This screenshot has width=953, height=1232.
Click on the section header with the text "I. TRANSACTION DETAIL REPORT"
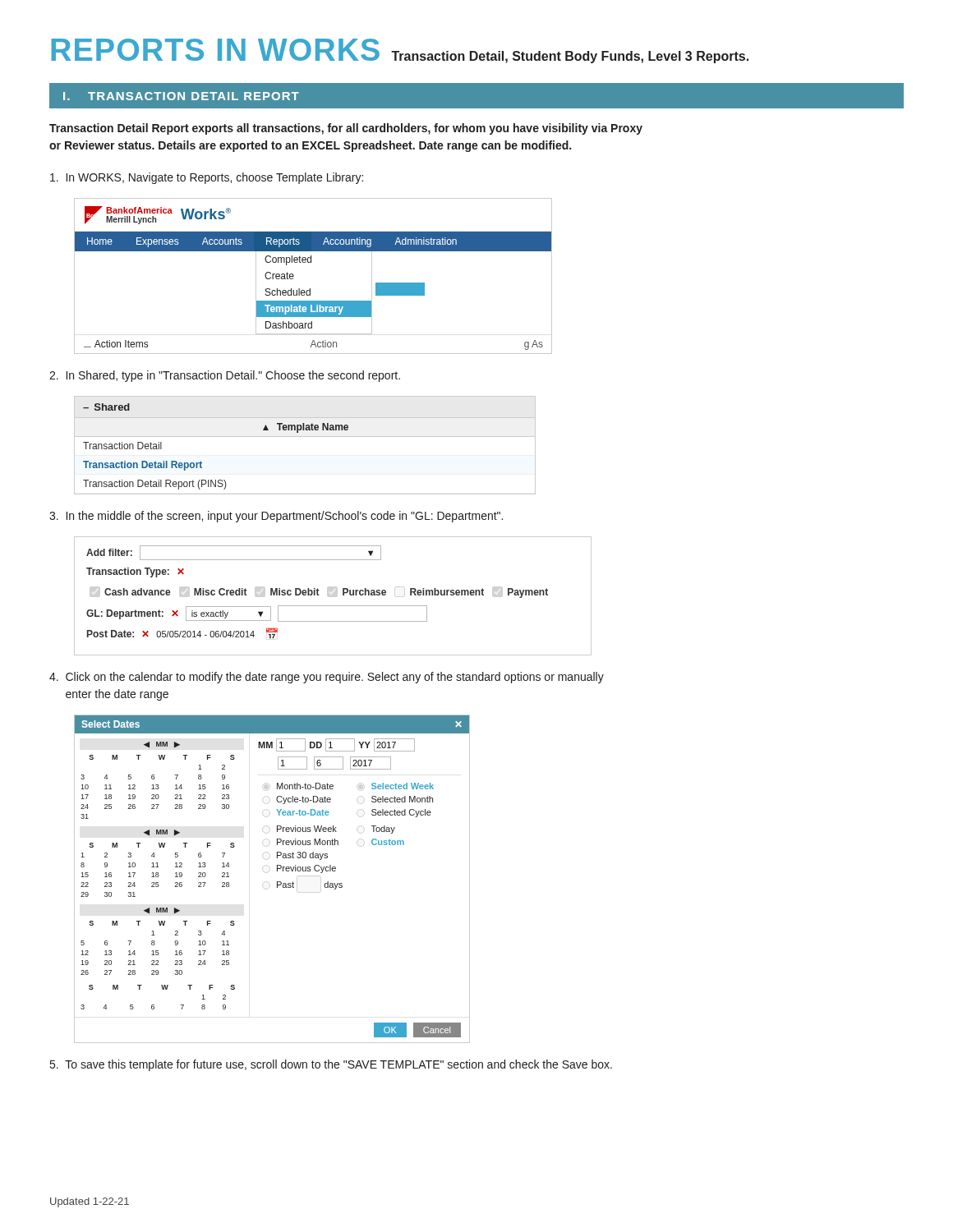[181, 96]
